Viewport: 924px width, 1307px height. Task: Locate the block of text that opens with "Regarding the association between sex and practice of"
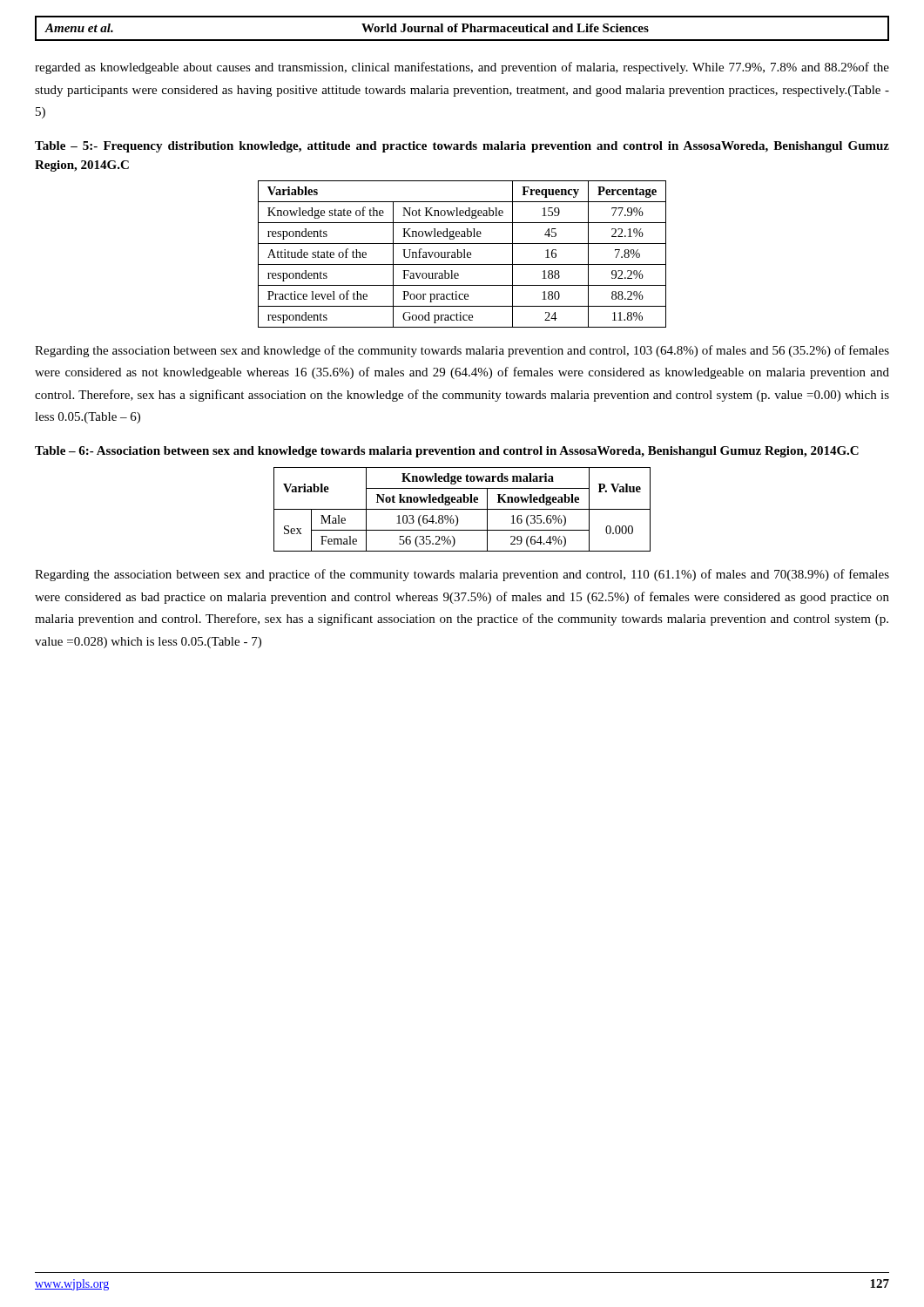click(462, 608)
